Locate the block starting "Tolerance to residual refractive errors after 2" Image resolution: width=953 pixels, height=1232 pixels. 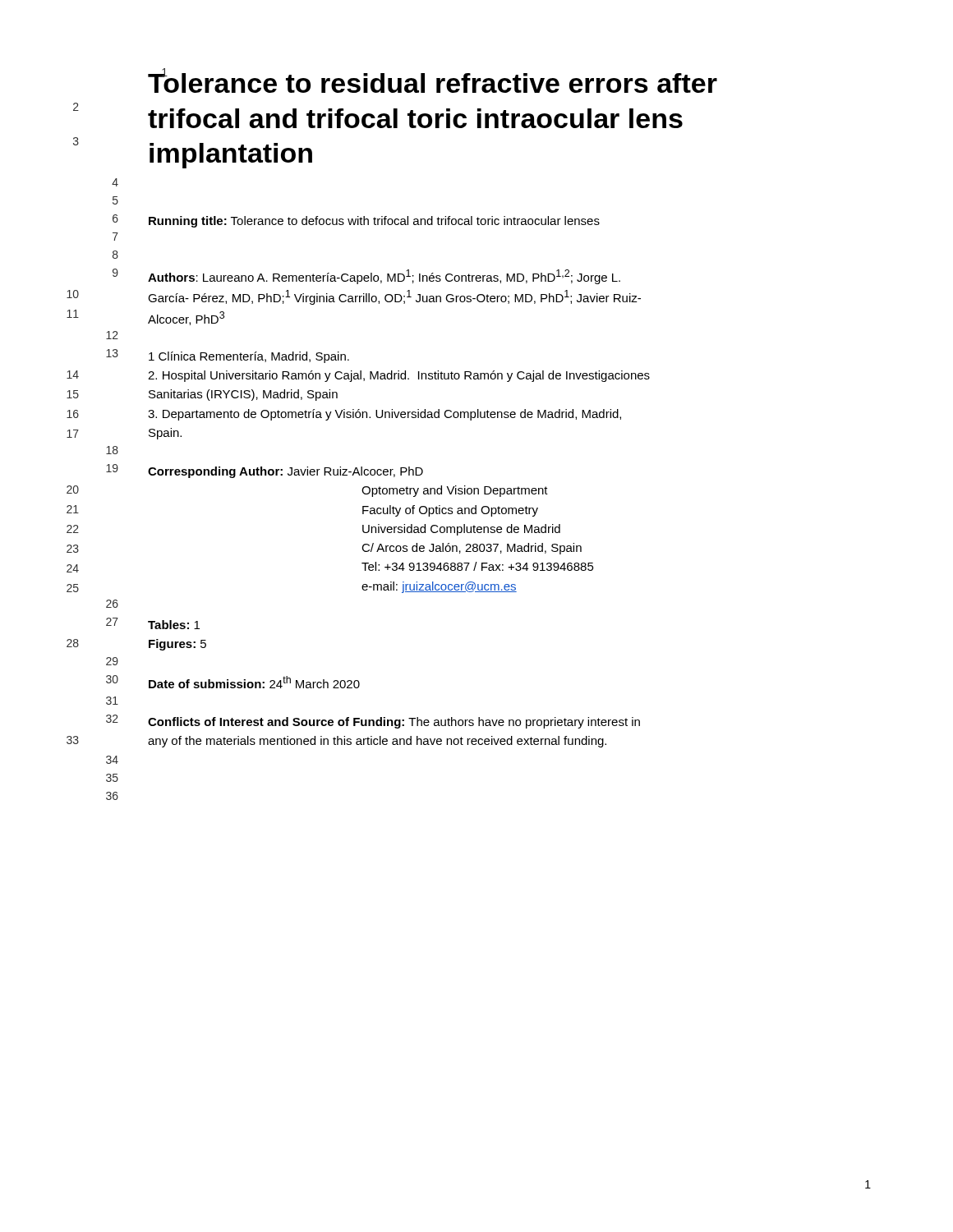pos(433,118)
